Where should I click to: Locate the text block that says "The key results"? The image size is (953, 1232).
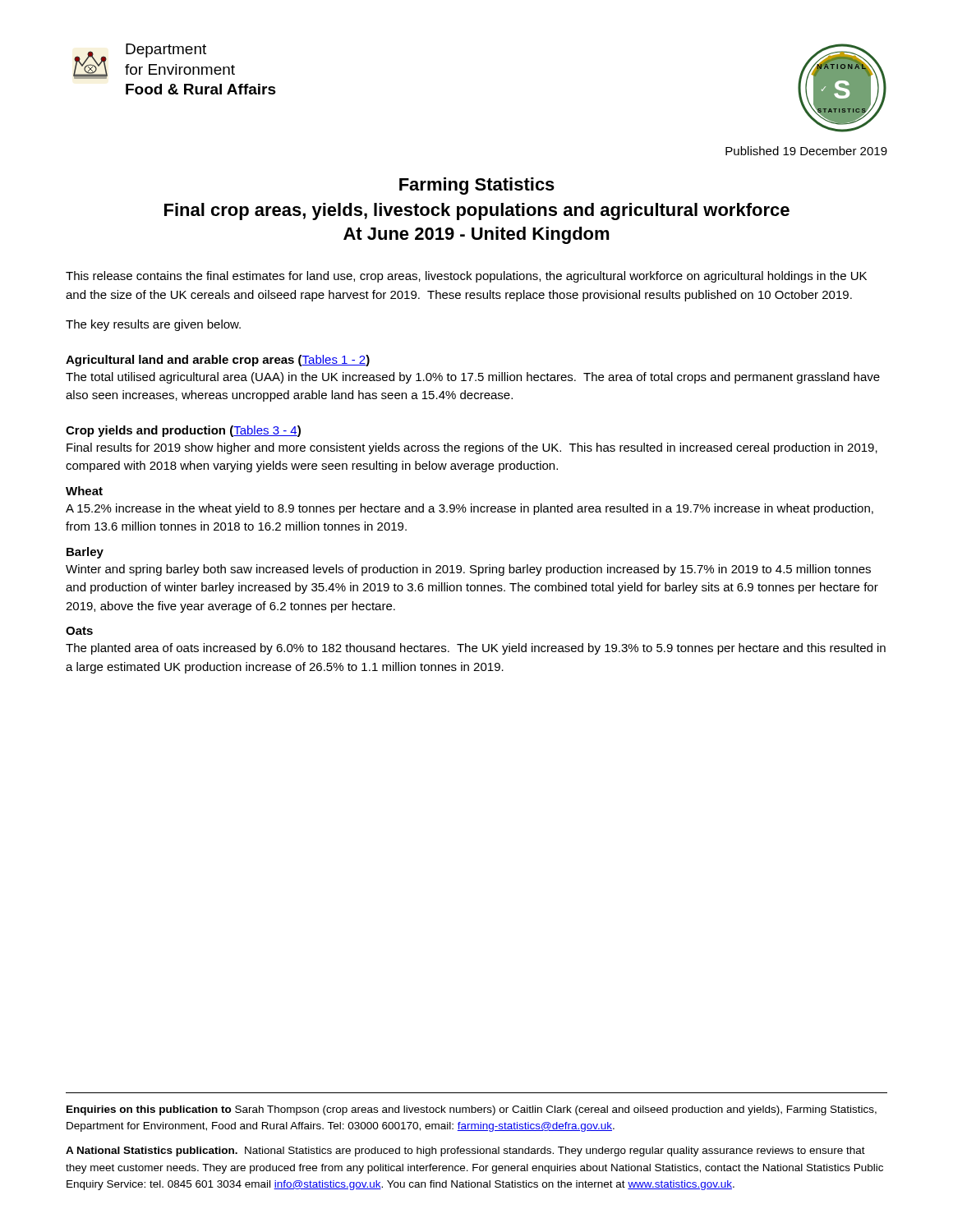point(154,324)
